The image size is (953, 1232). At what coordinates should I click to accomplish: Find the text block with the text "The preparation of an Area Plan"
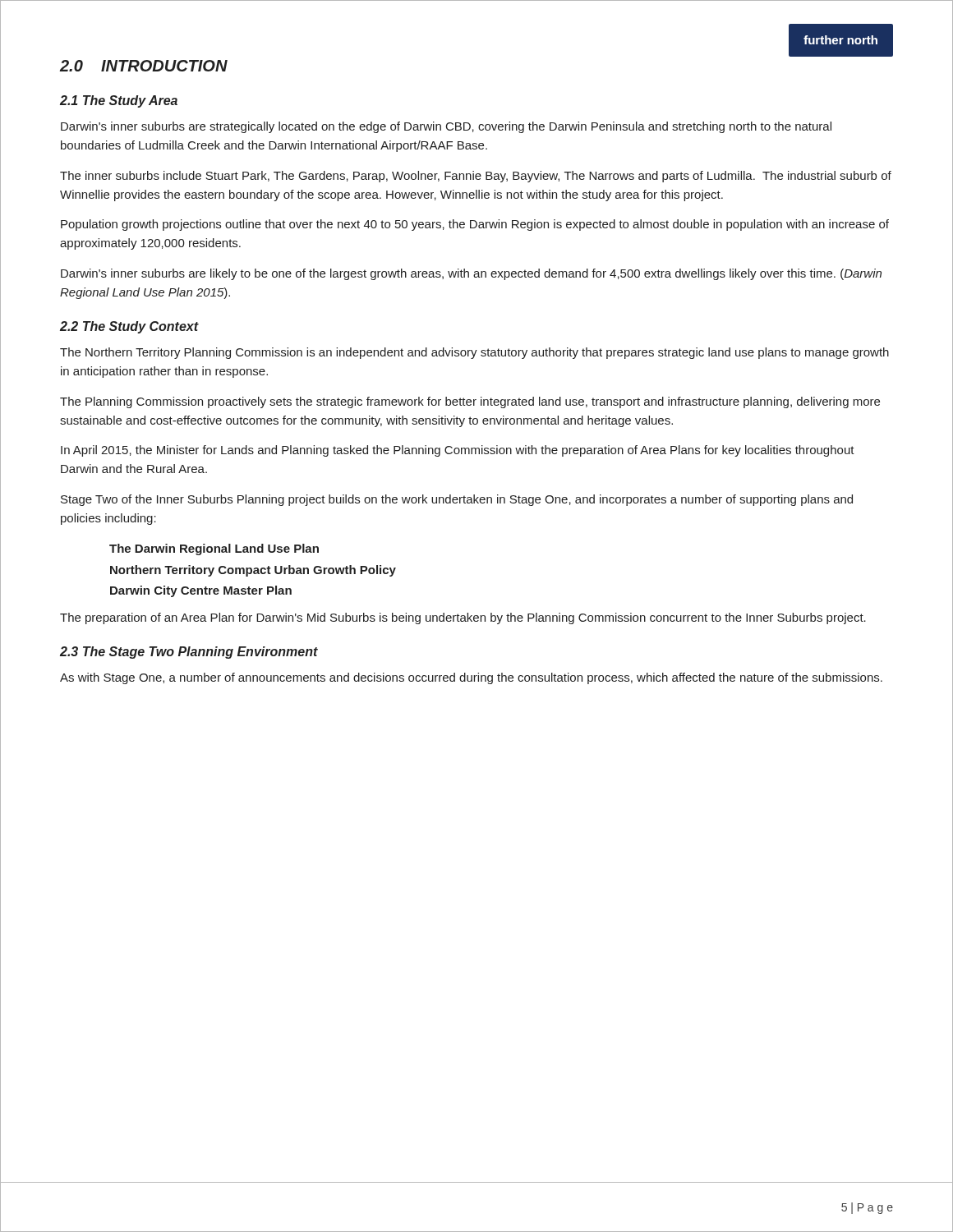[x=476, y=617]
